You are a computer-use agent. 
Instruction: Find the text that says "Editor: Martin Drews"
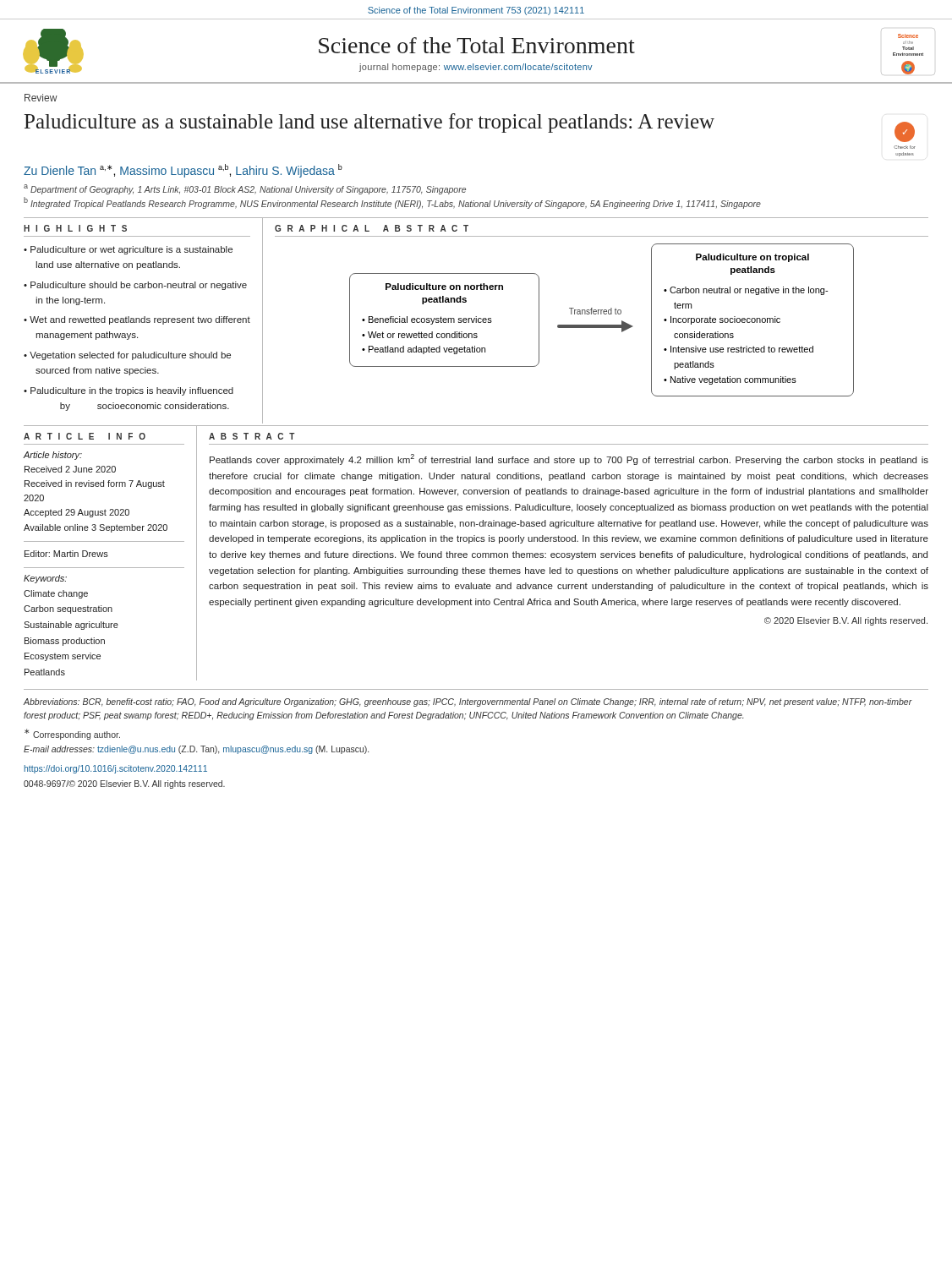(66, 553)
